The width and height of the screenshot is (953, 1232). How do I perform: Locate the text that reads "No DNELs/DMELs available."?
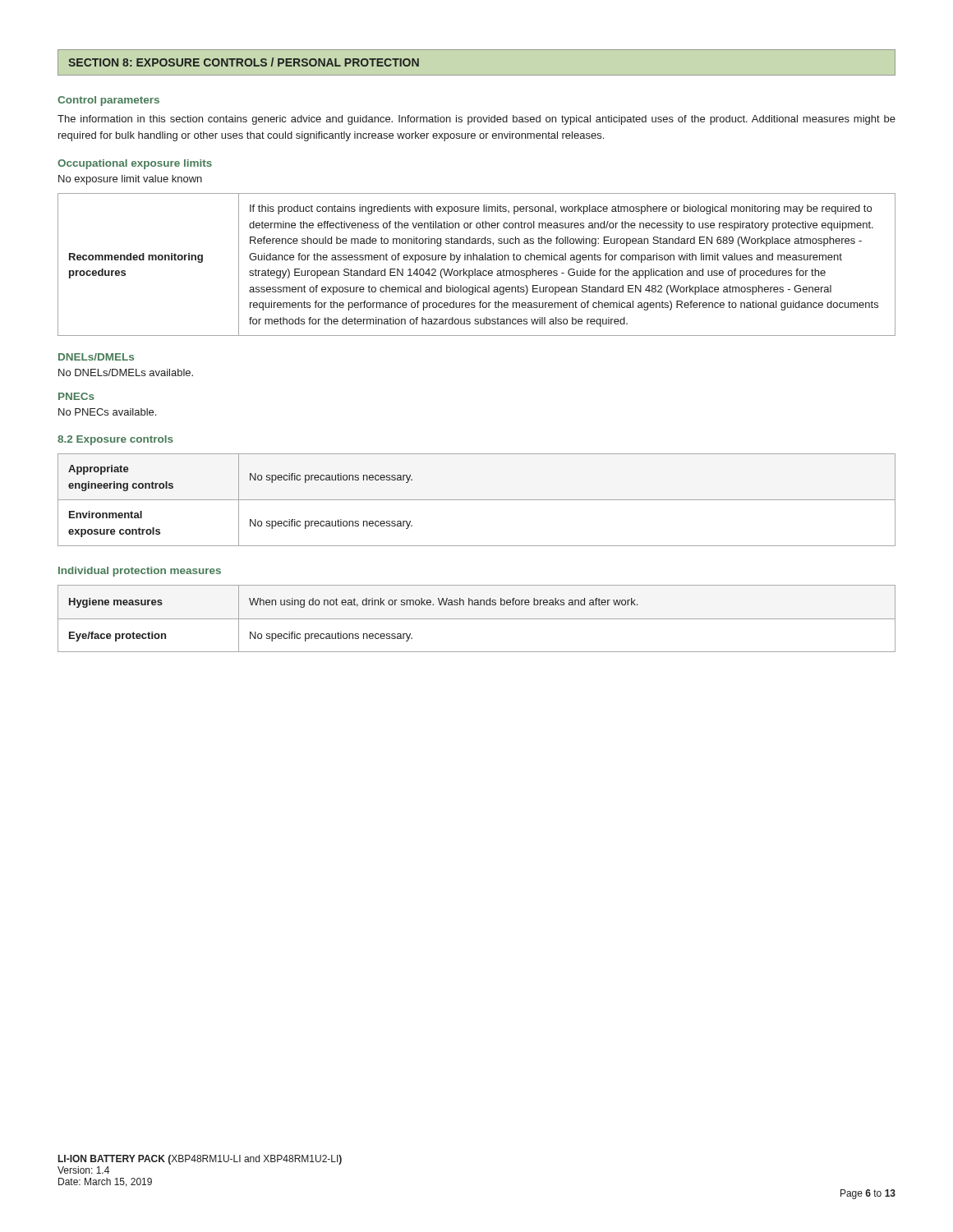[x=126, y=373]
